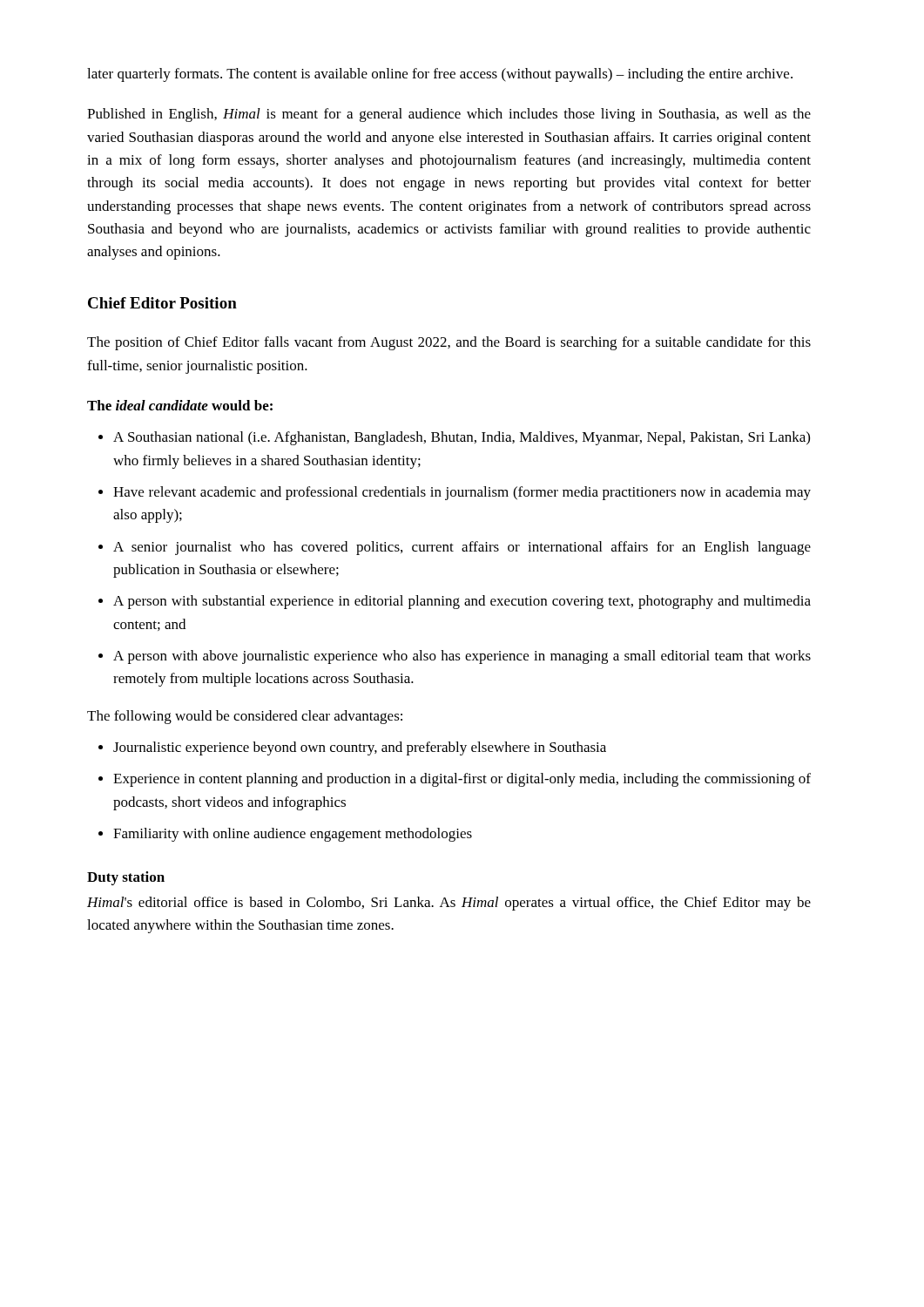Point to the passage starting "Have relevant academic and"

[x=449, y=504]
